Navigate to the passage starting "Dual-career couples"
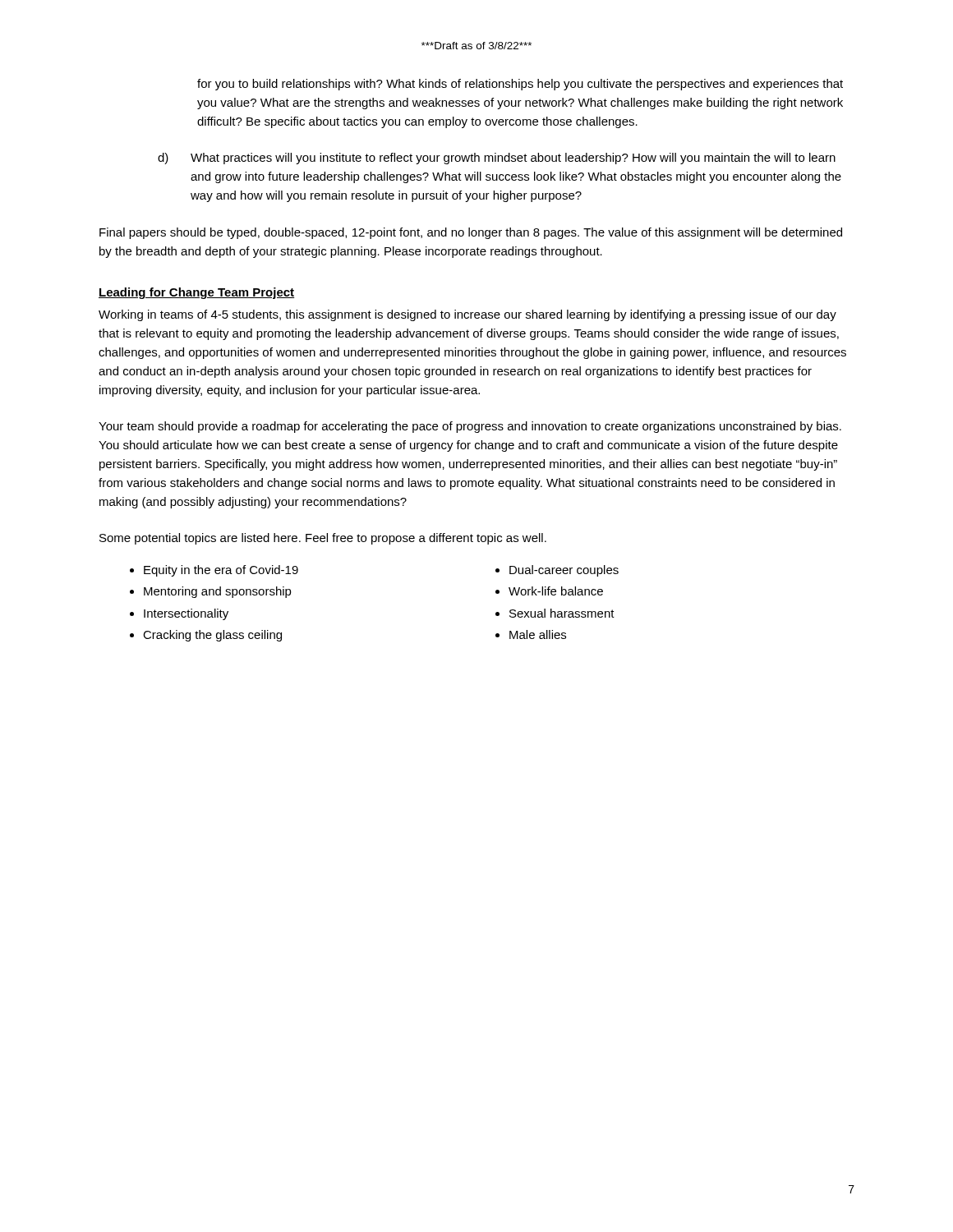This screenshot has height=1232, width=953. click(x=564, y=570)
